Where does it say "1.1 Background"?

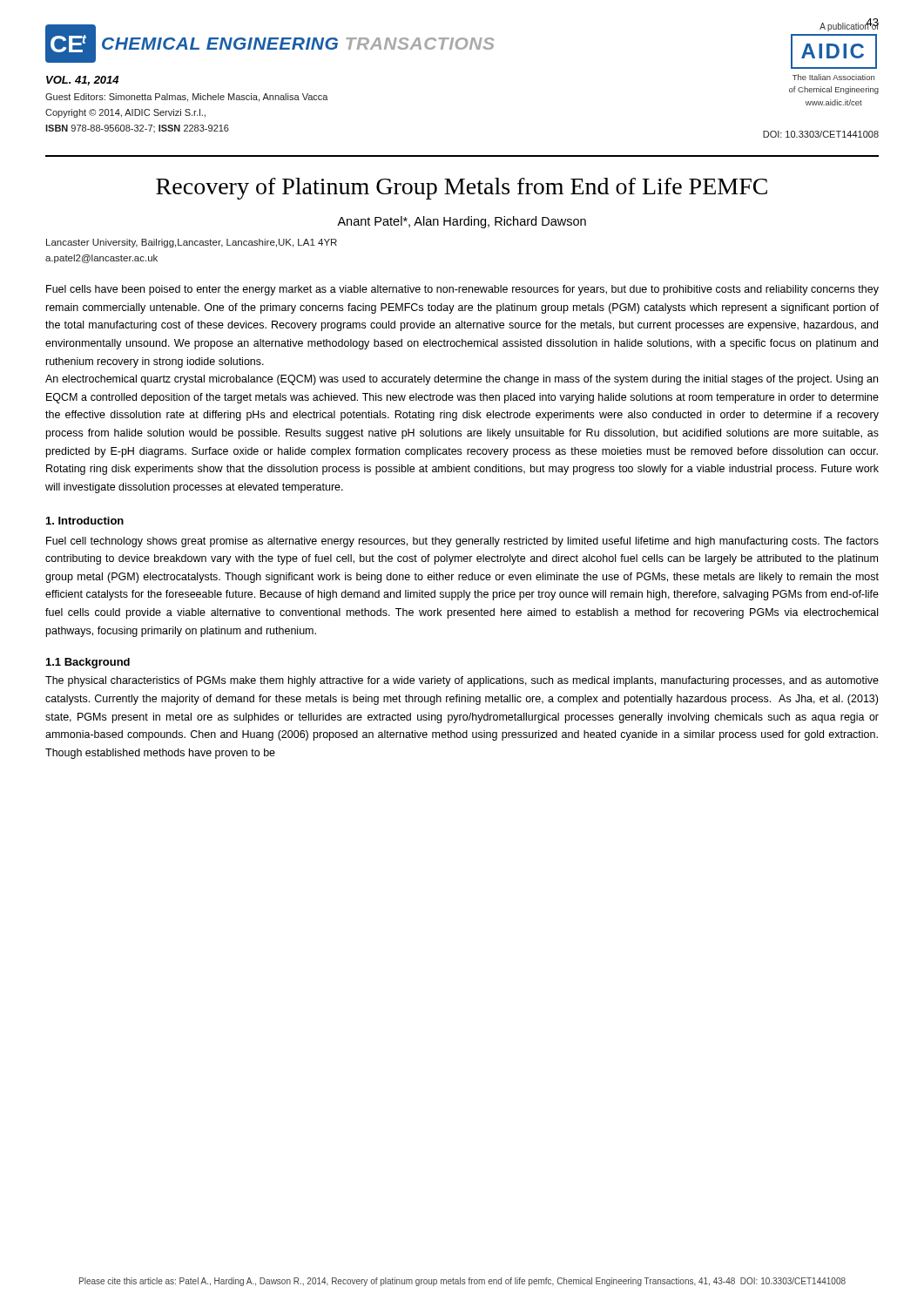tap(88, 662)
